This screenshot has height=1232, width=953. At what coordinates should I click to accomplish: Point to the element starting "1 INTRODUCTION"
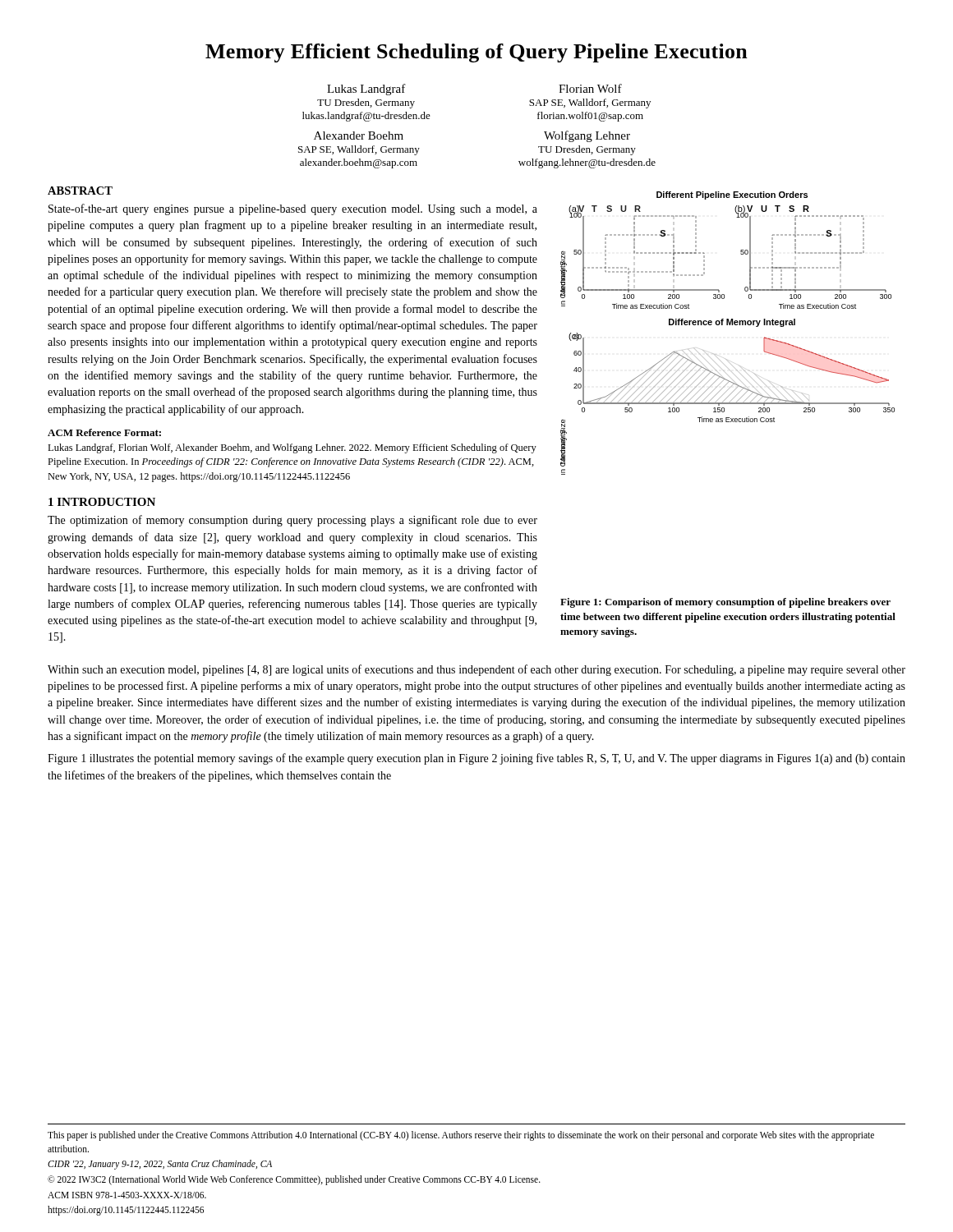(102, 502)
